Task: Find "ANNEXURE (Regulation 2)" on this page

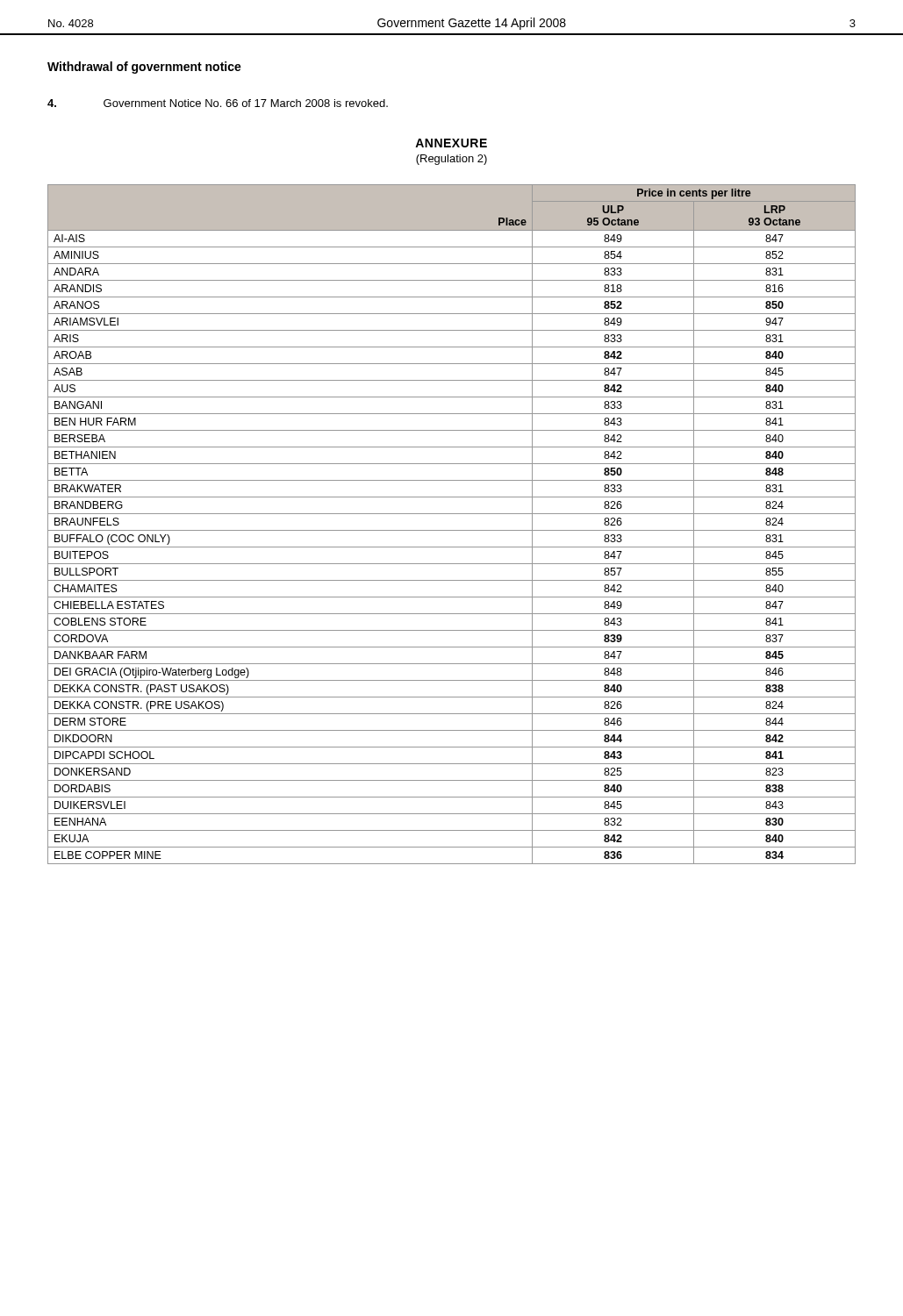Action: point(452,150)
